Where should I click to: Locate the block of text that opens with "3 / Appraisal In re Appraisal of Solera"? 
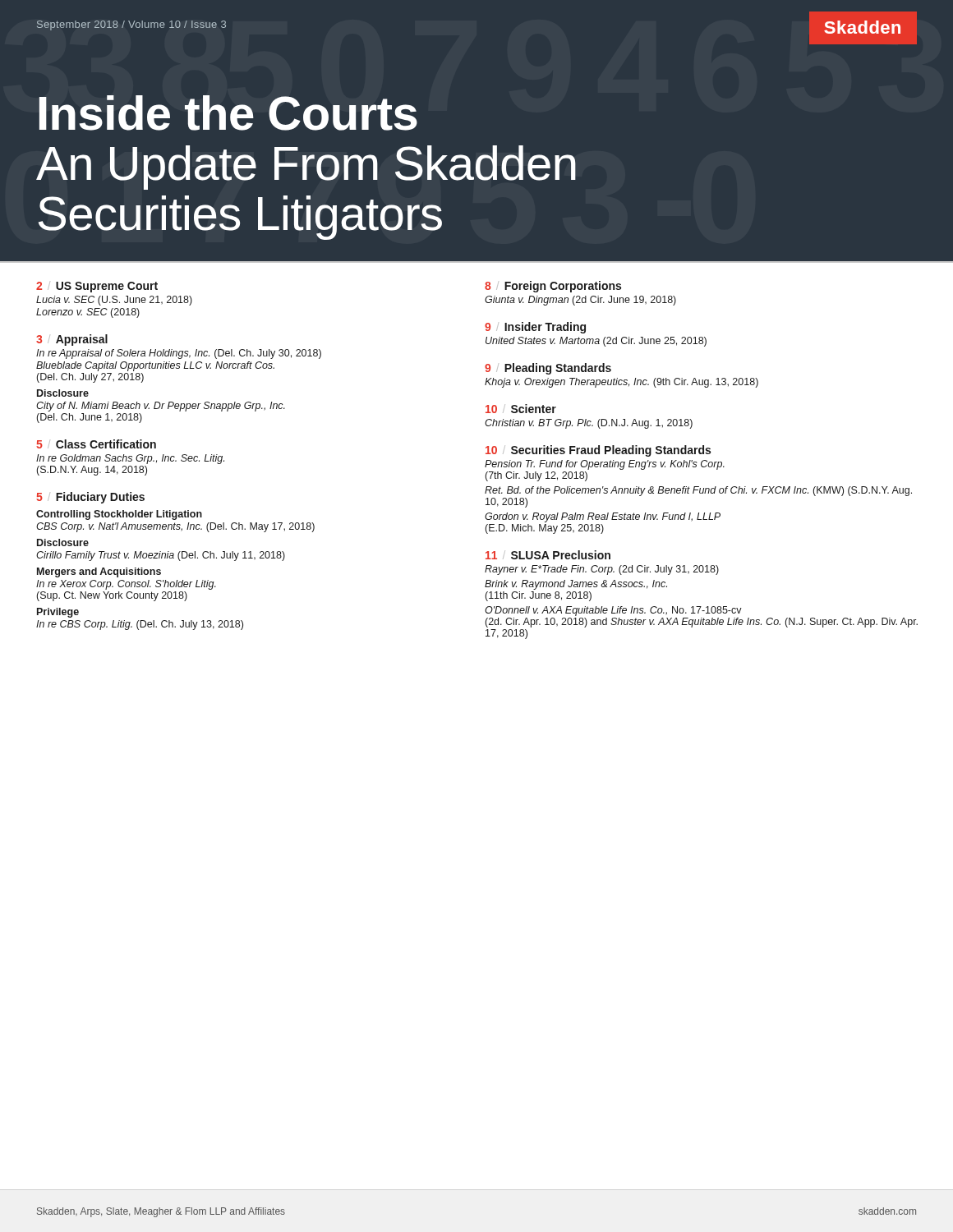click(233, 378)
